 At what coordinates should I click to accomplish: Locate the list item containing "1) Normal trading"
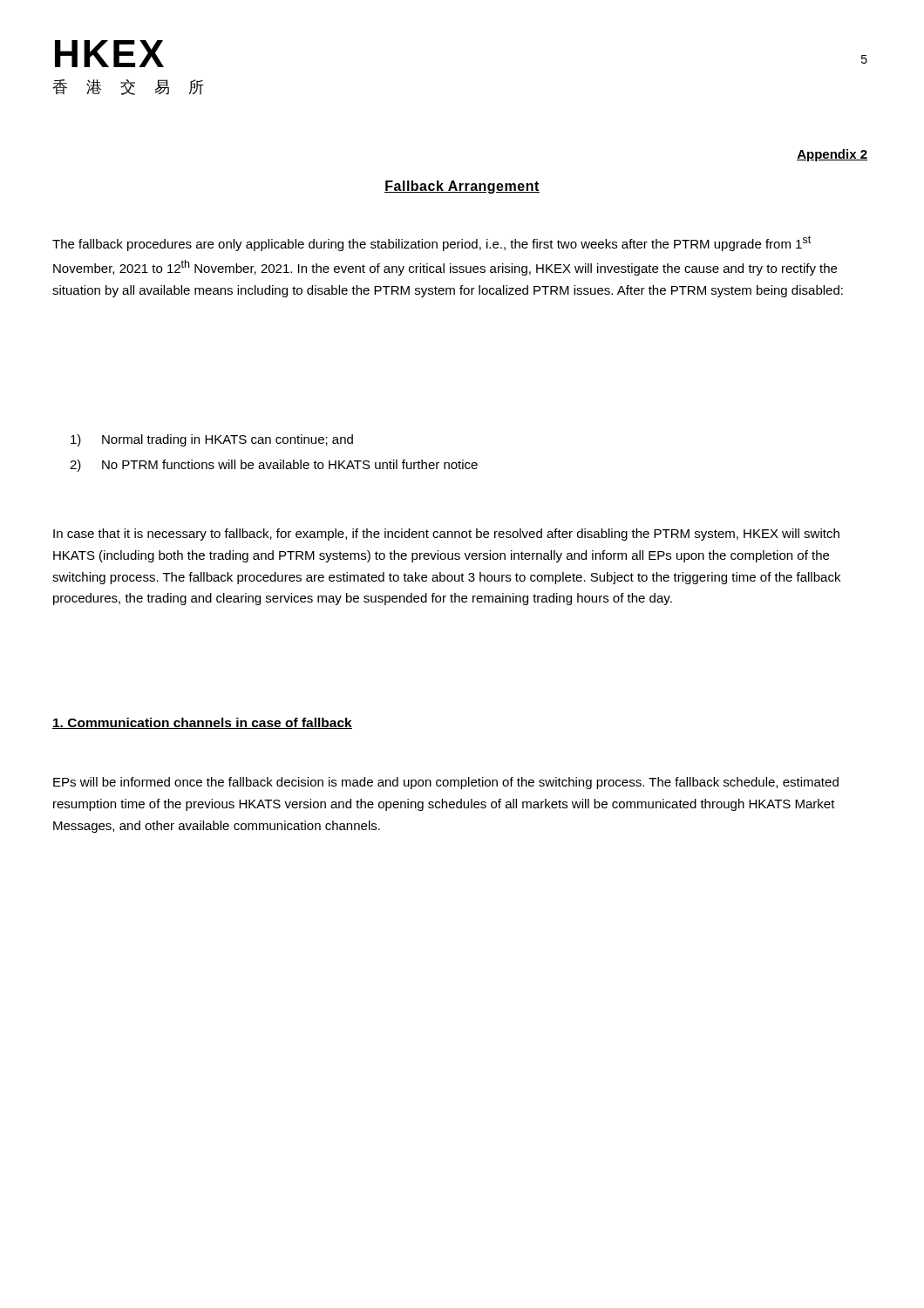[203, 440]
